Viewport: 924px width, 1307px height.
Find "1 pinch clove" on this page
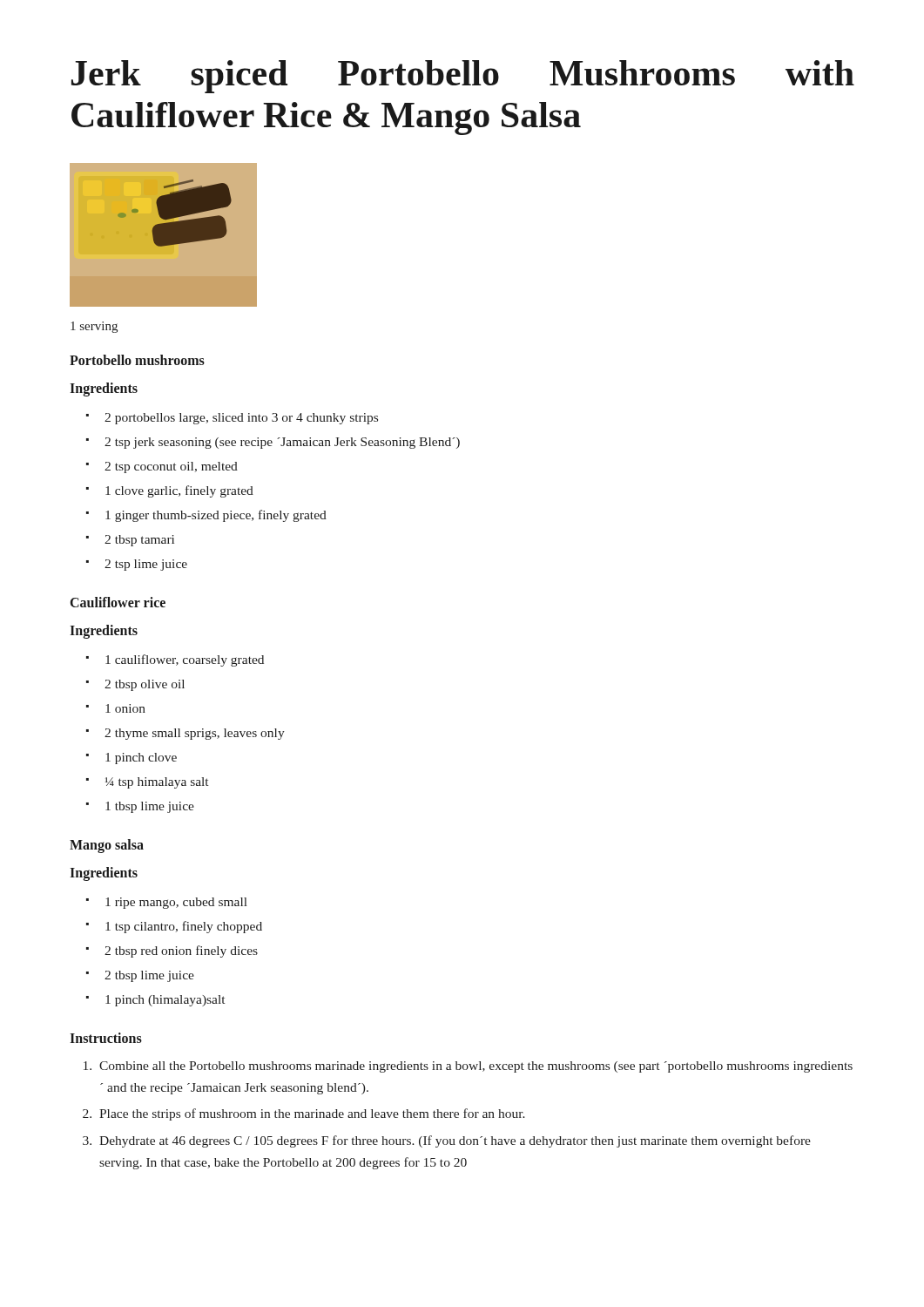[141, 757]
